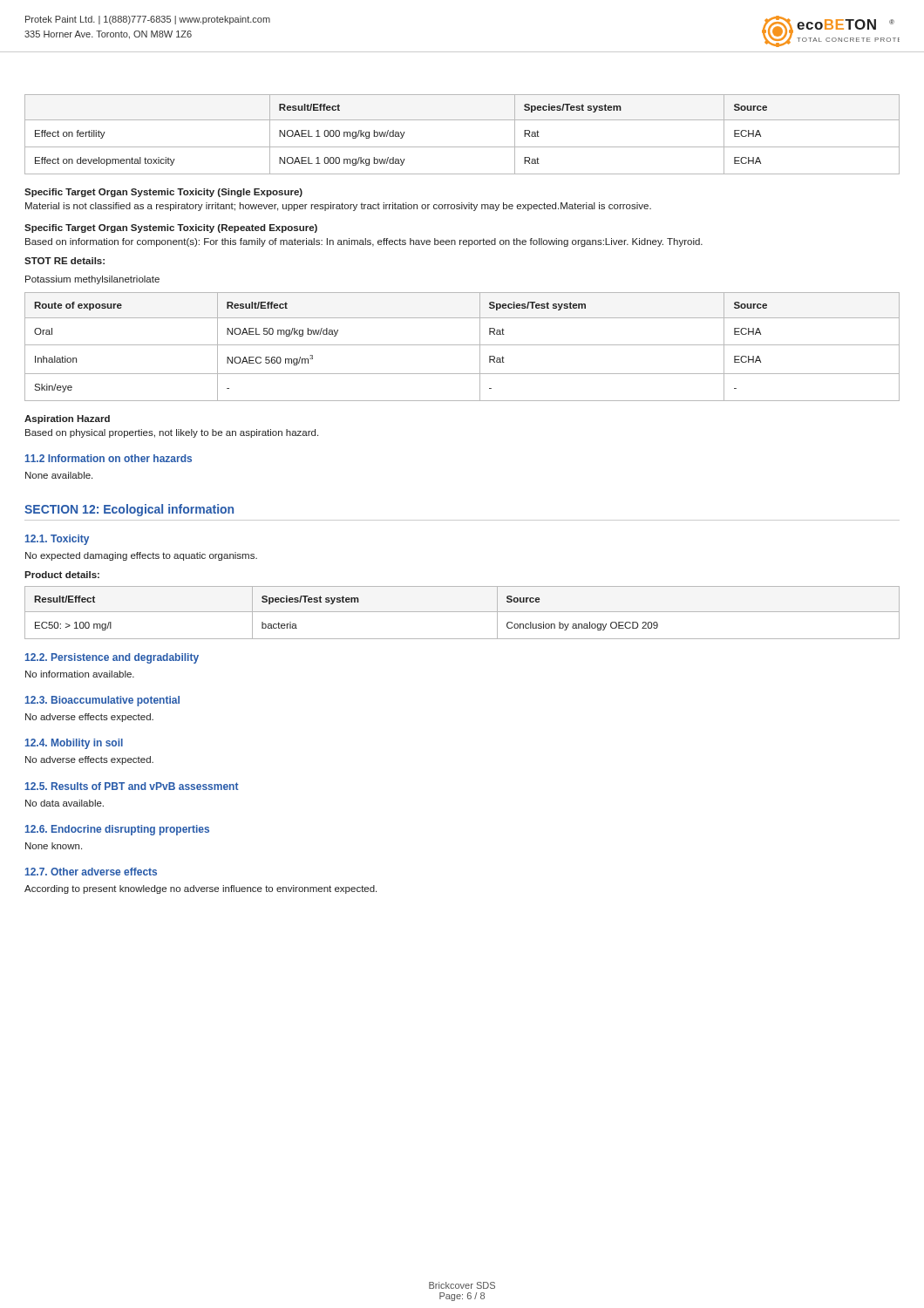This screenshot has height=1308, width=924.
Task: Click on the element starting "None known."
Action: point(54,846)
